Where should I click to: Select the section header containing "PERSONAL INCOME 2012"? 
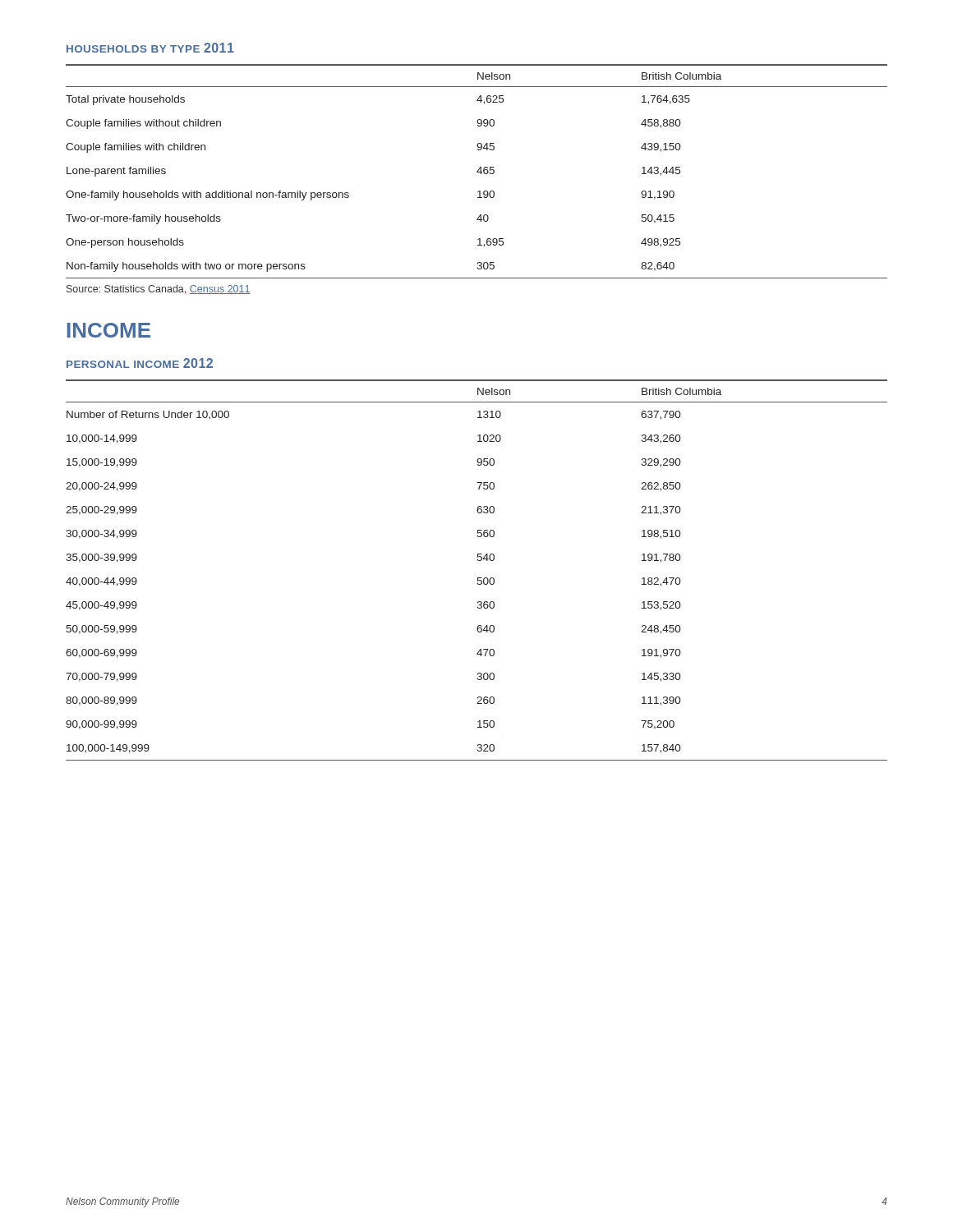(140, 363)
